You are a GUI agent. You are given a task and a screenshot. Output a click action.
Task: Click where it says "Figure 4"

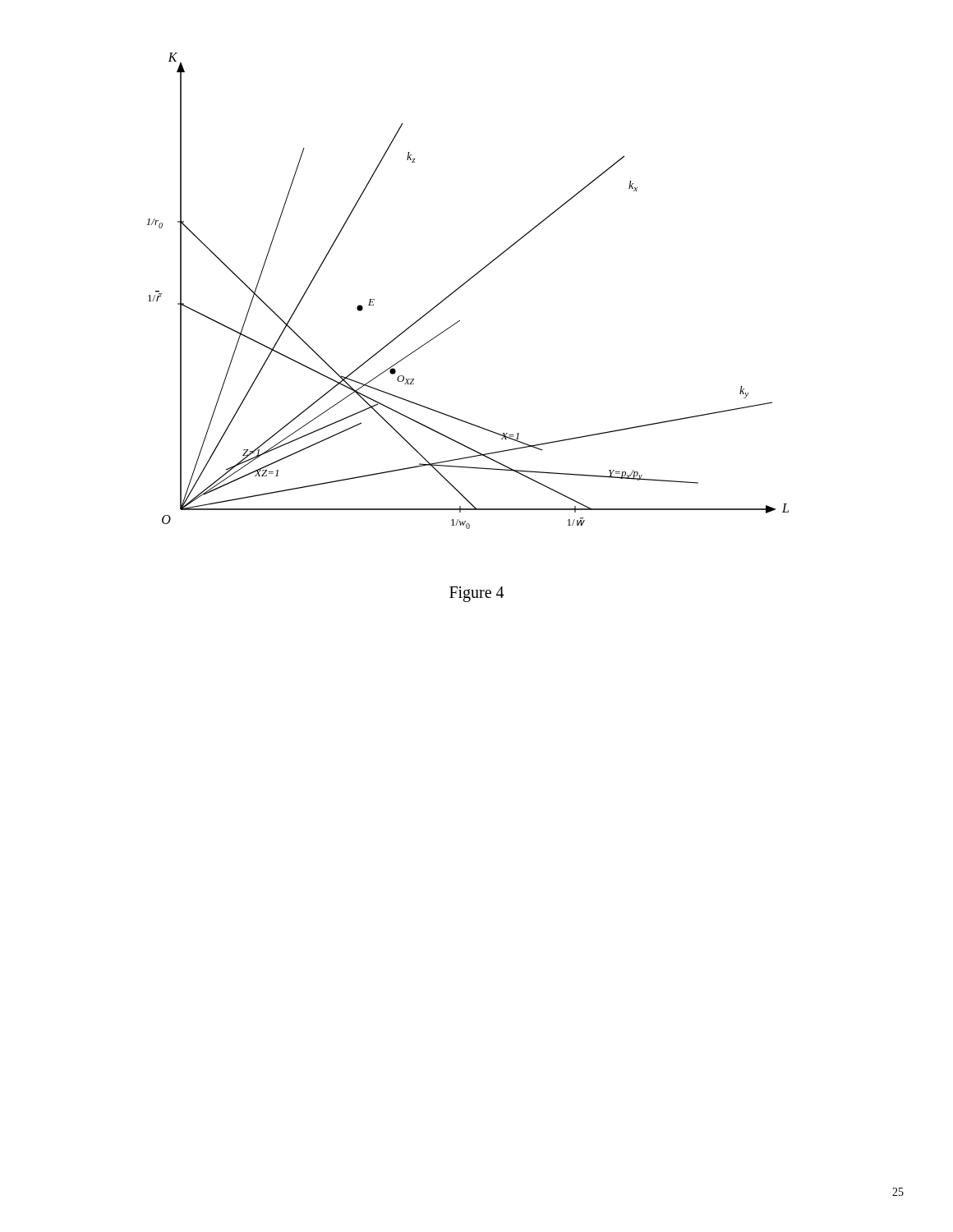pyautogui.click(x=476, y=592)
